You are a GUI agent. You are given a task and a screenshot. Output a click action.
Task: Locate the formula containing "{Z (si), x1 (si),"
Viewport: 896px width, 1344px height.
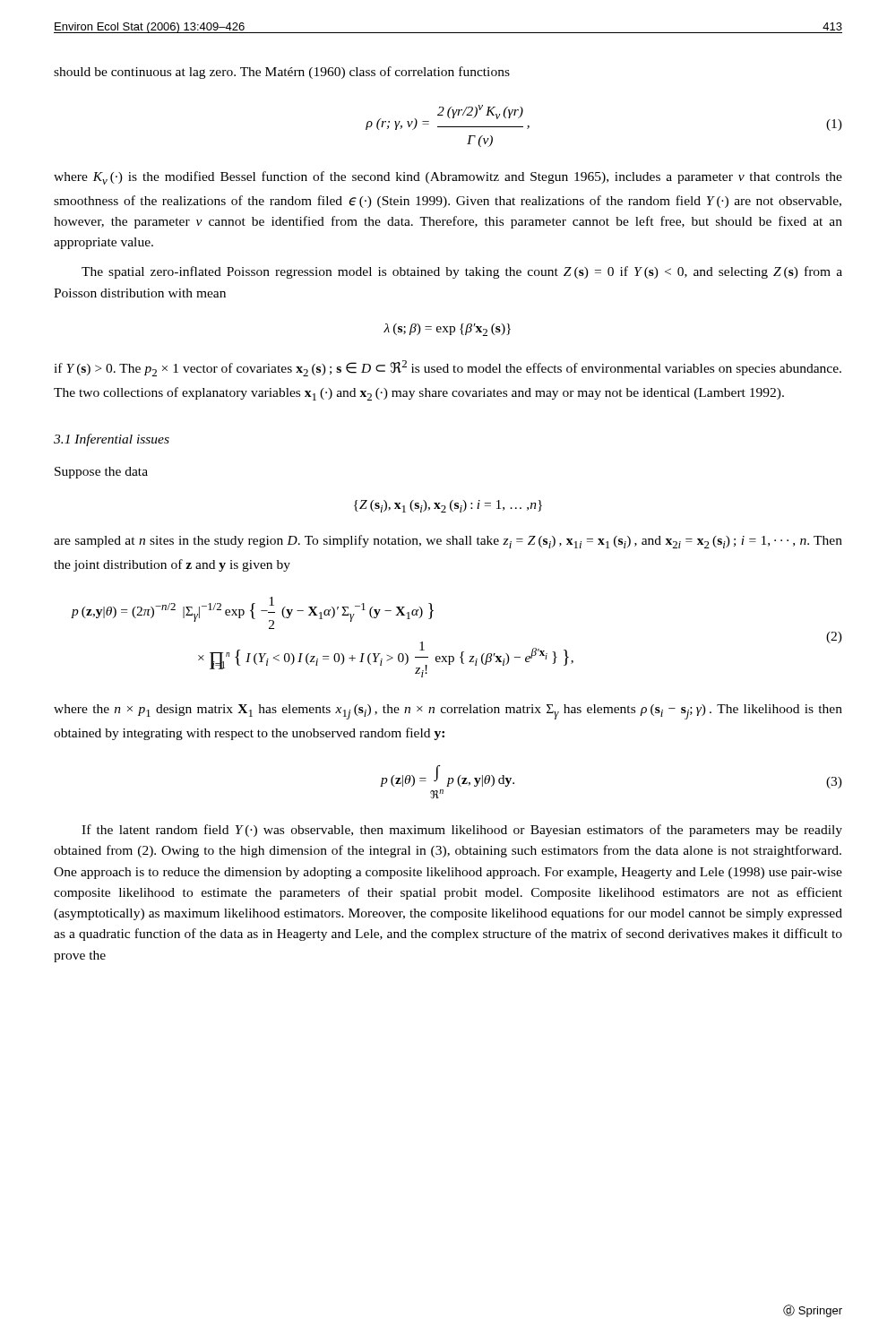tap(448, 506)
